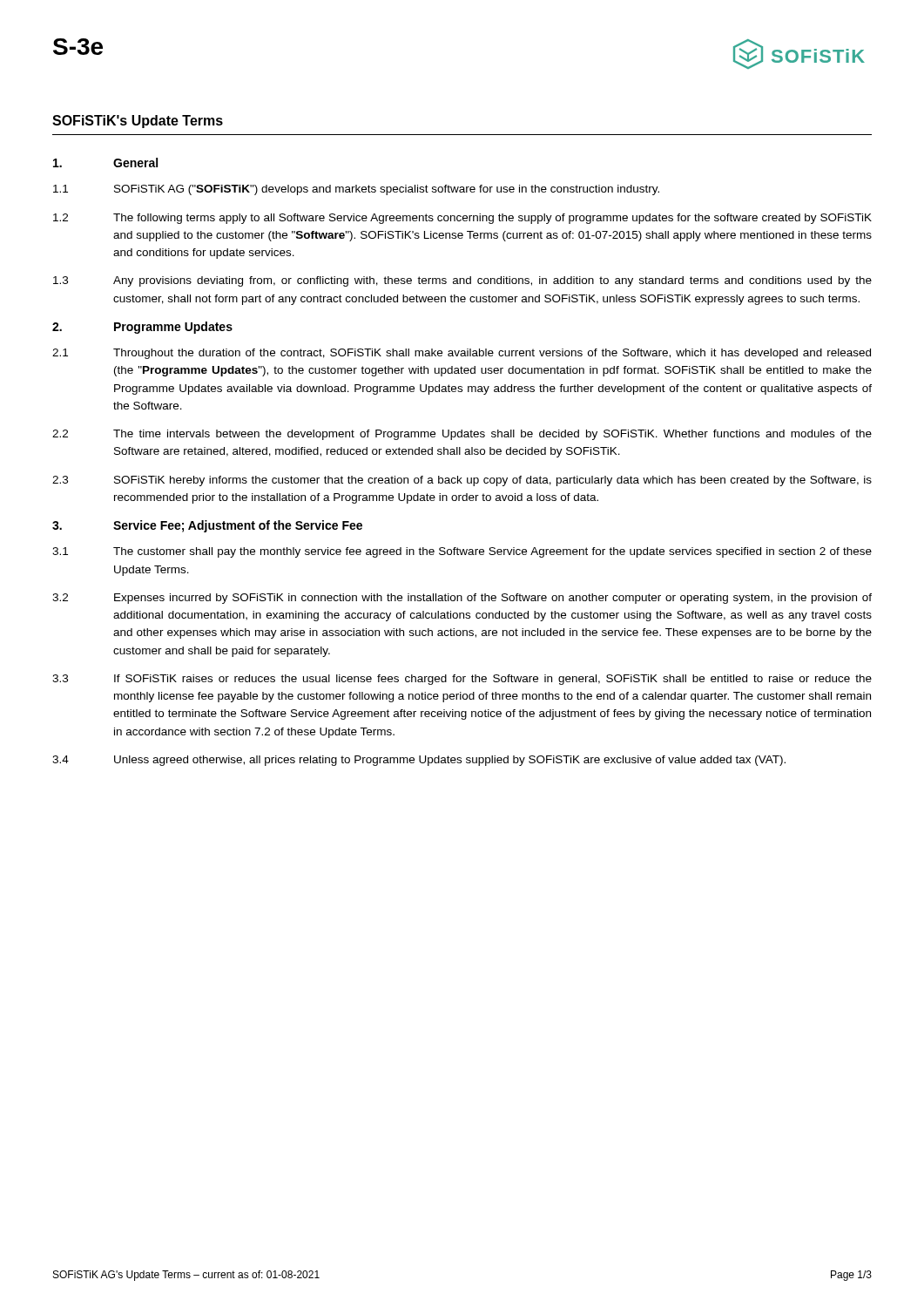Viewport: 924px width, 1307px height.
Task: Find the list item that reads "2.1 Throughout the duration of the"
Action: click(462, 380)
